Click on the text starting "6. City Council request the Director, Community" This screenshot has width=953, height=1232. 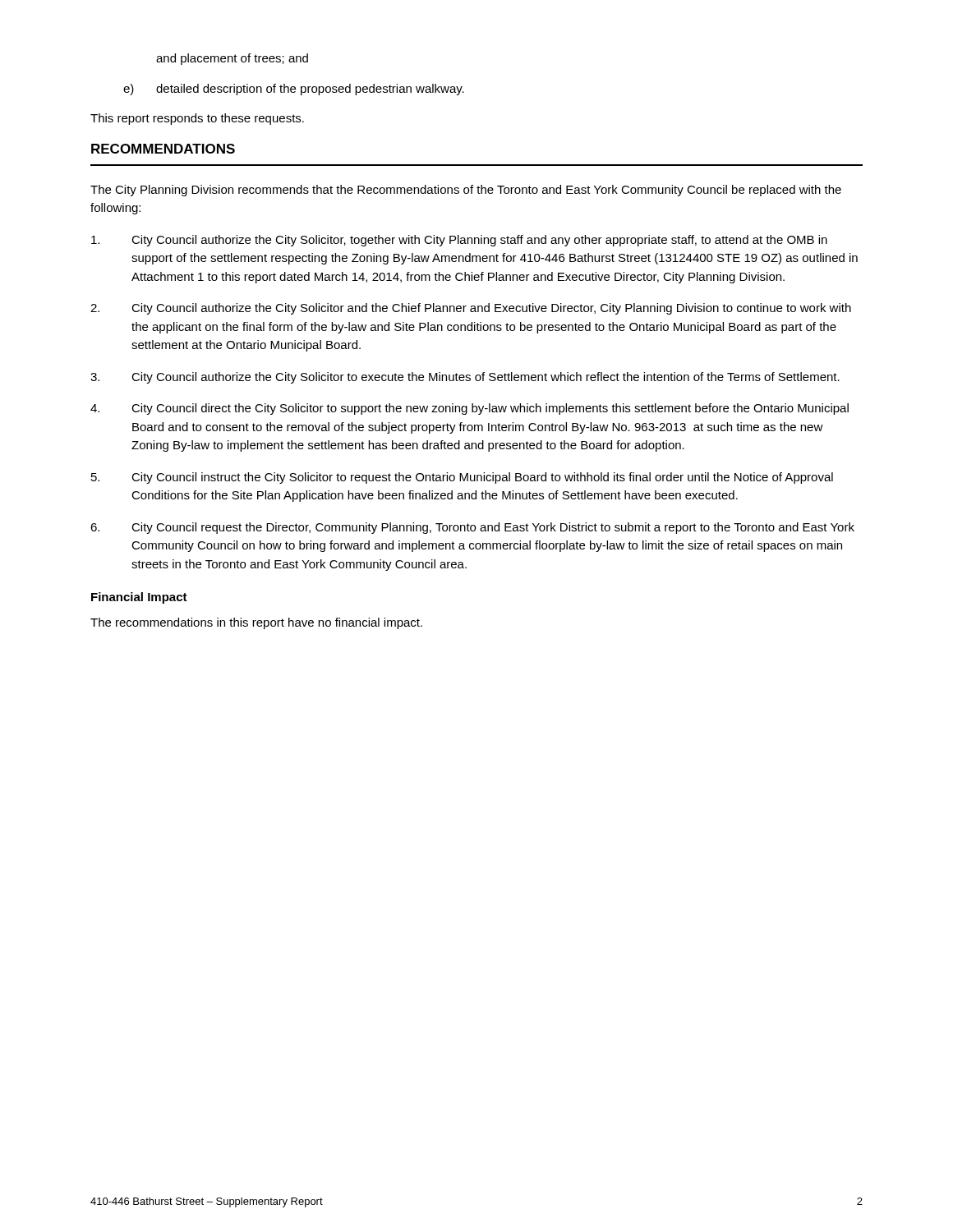tap(476, 546)
